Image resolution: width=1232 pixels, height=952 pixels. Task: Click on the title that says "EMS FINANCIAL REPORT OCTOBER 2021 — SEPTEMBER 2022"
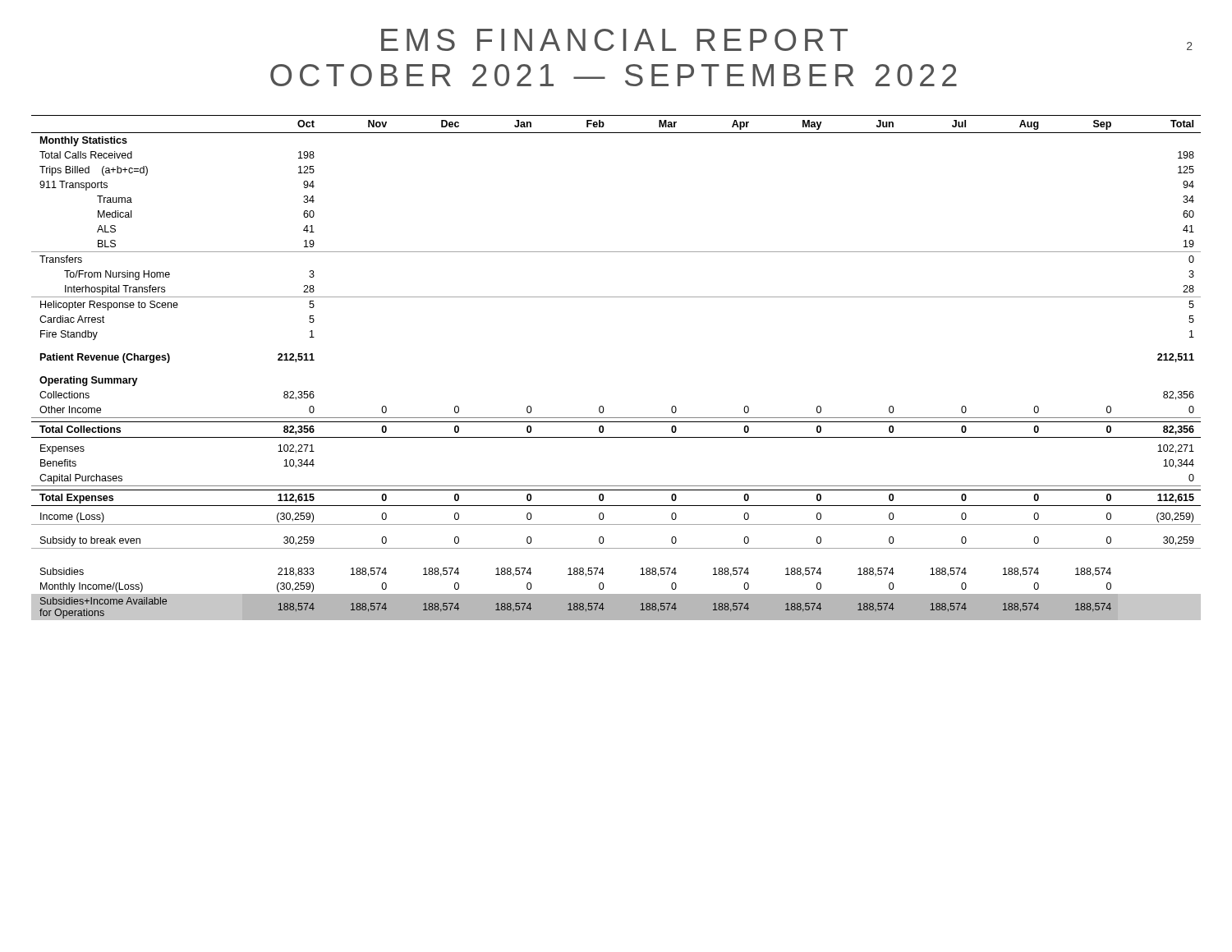coord(616,58)
